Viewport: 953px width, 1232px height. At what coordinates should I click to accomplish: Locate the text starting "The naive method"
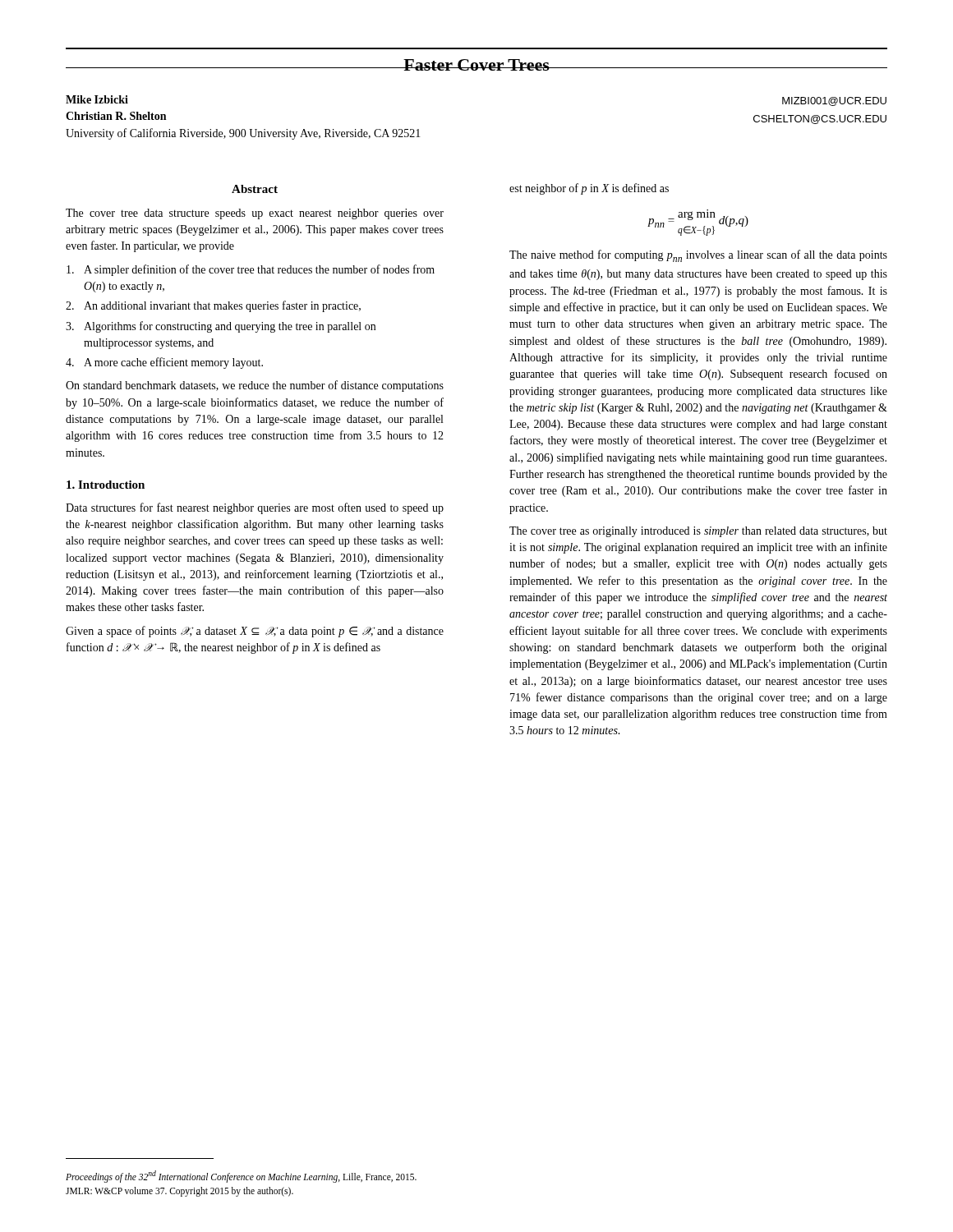(x=698, y=381)
